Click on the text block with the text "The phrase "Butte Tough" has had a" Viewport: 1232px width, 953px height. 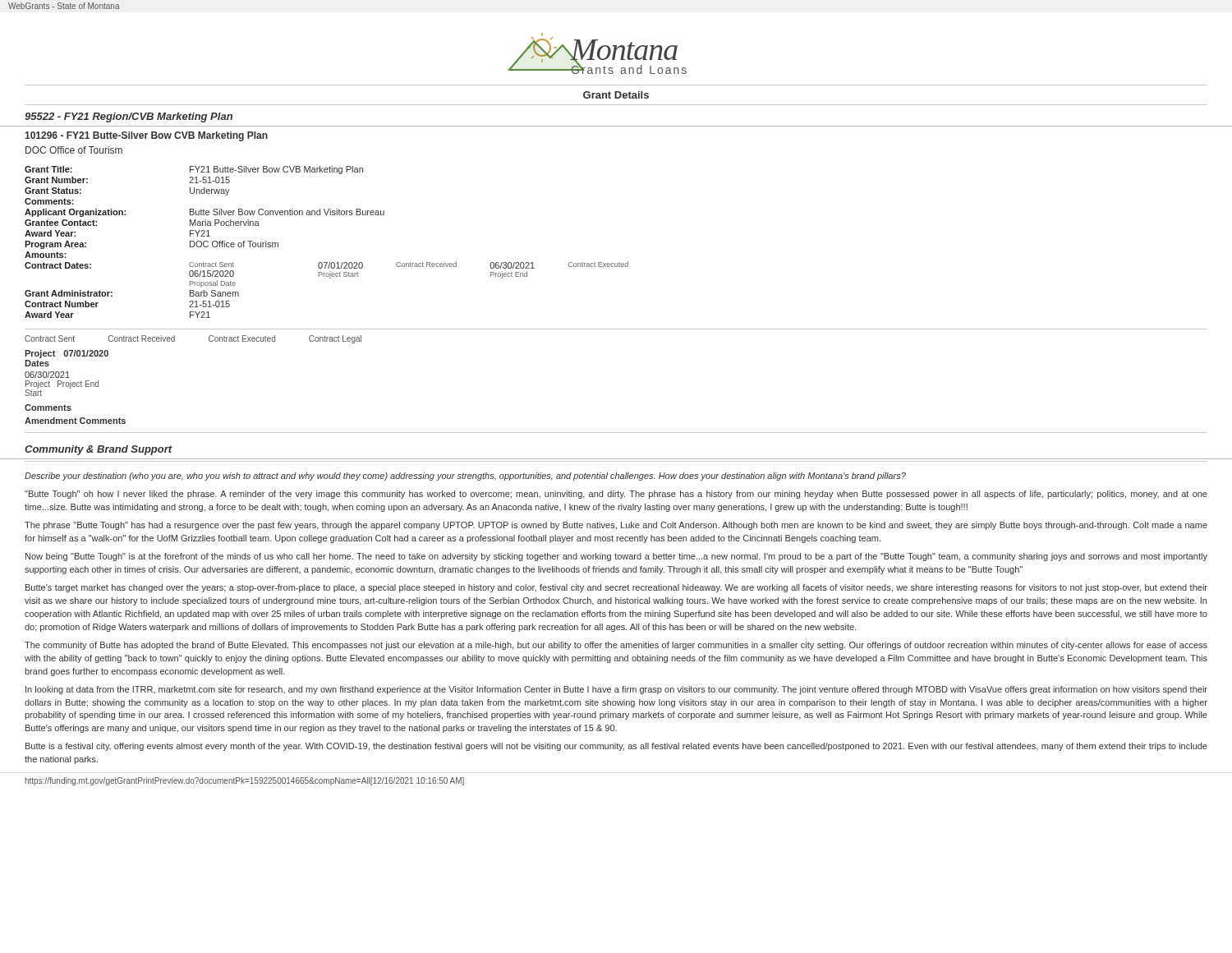[x=616, y=532]
